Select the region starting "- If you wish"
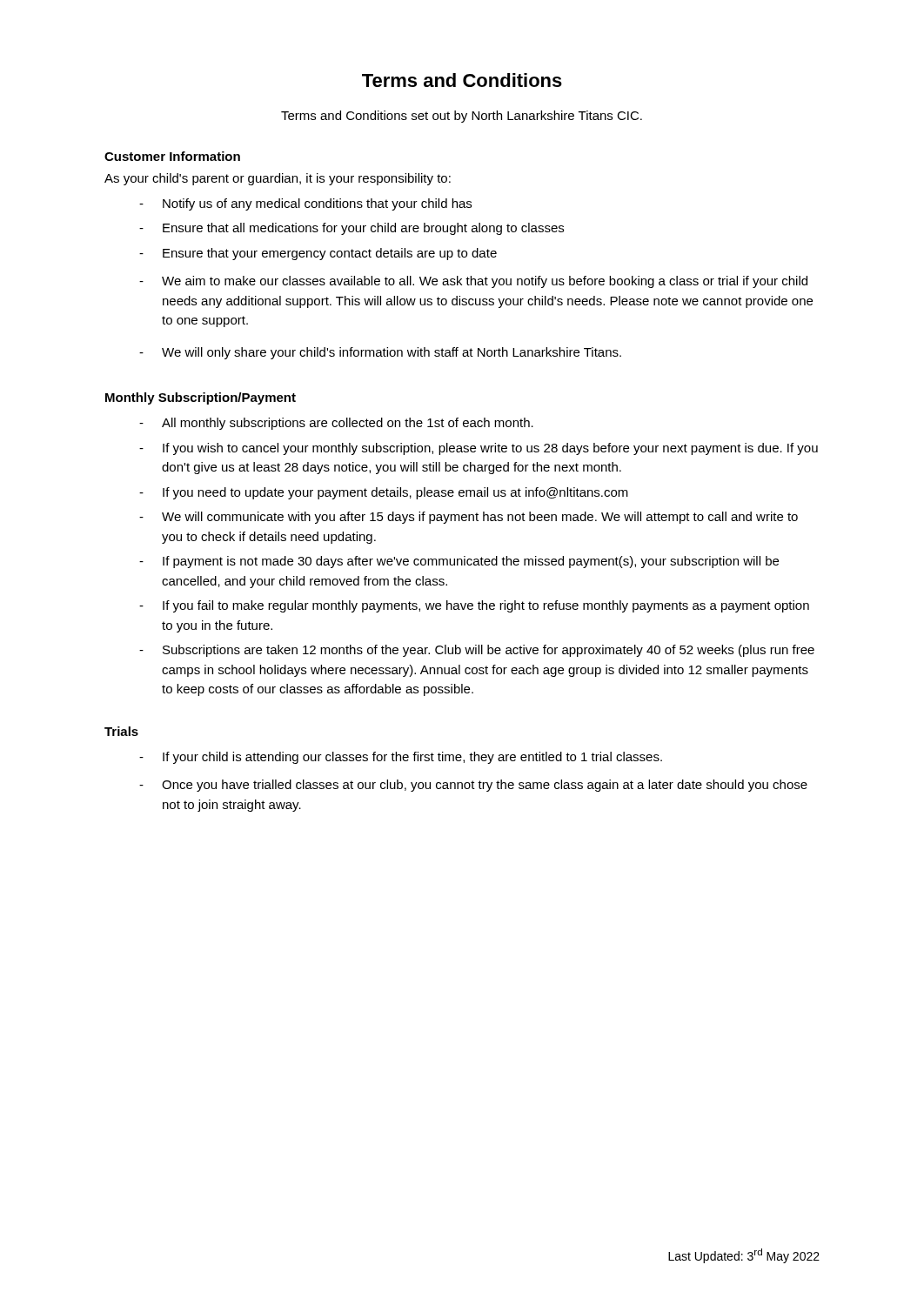The height and width of the screenshot is (1305, 924). click(479, 458)
